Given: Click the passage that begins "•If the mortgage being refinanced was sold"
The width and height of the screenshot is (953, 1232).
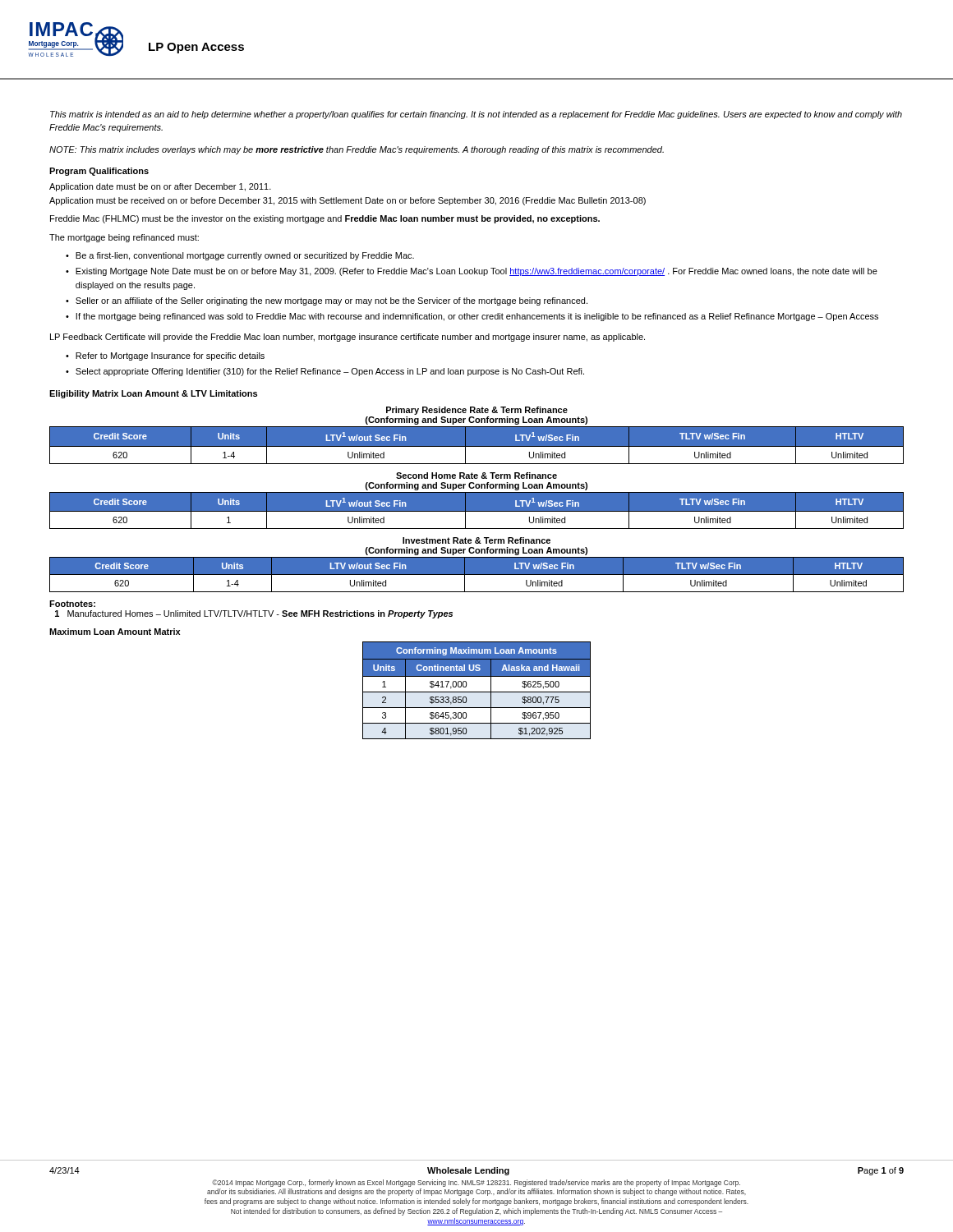Looking at the screenshot, I should (x=472, y=317).
